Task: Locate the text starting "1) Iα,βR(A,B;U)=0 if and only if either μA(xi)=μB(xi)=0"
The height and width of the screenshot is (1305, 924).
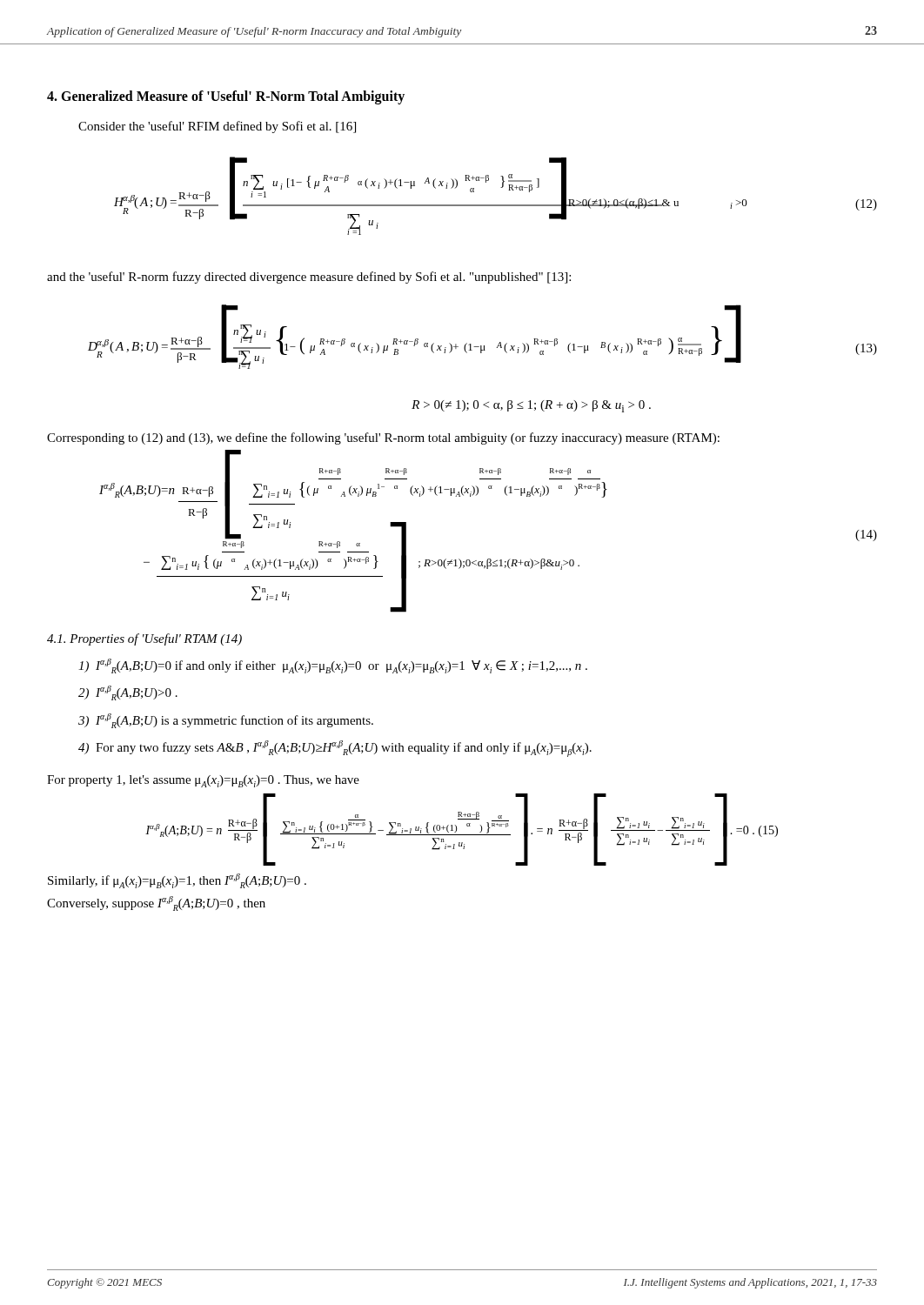Action: (333, 666)
